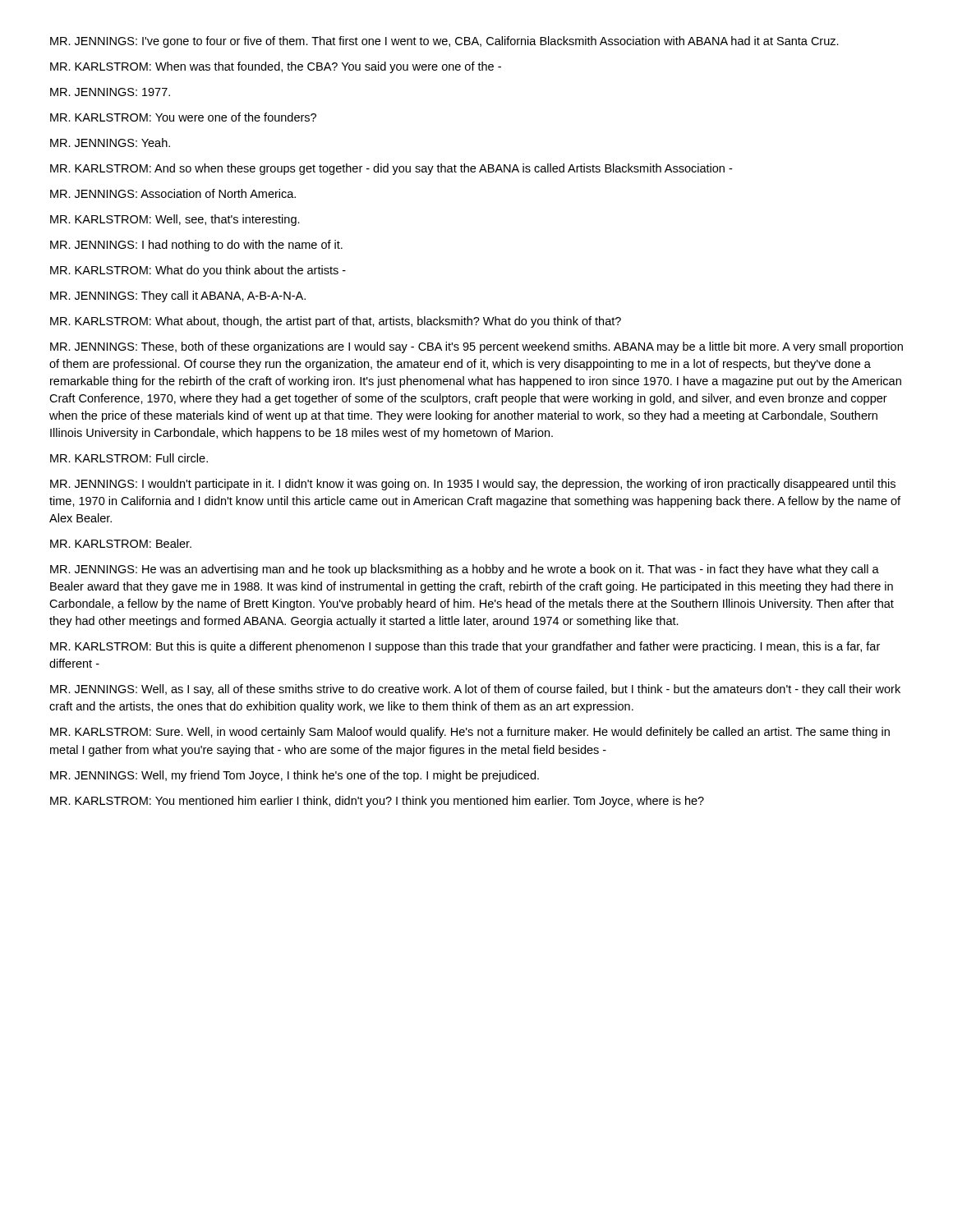Click the passage that begins "MR. KARLSTROM: But this is quite a"
The width and height of the screenshot is (953, 1232).
(465, 655)
